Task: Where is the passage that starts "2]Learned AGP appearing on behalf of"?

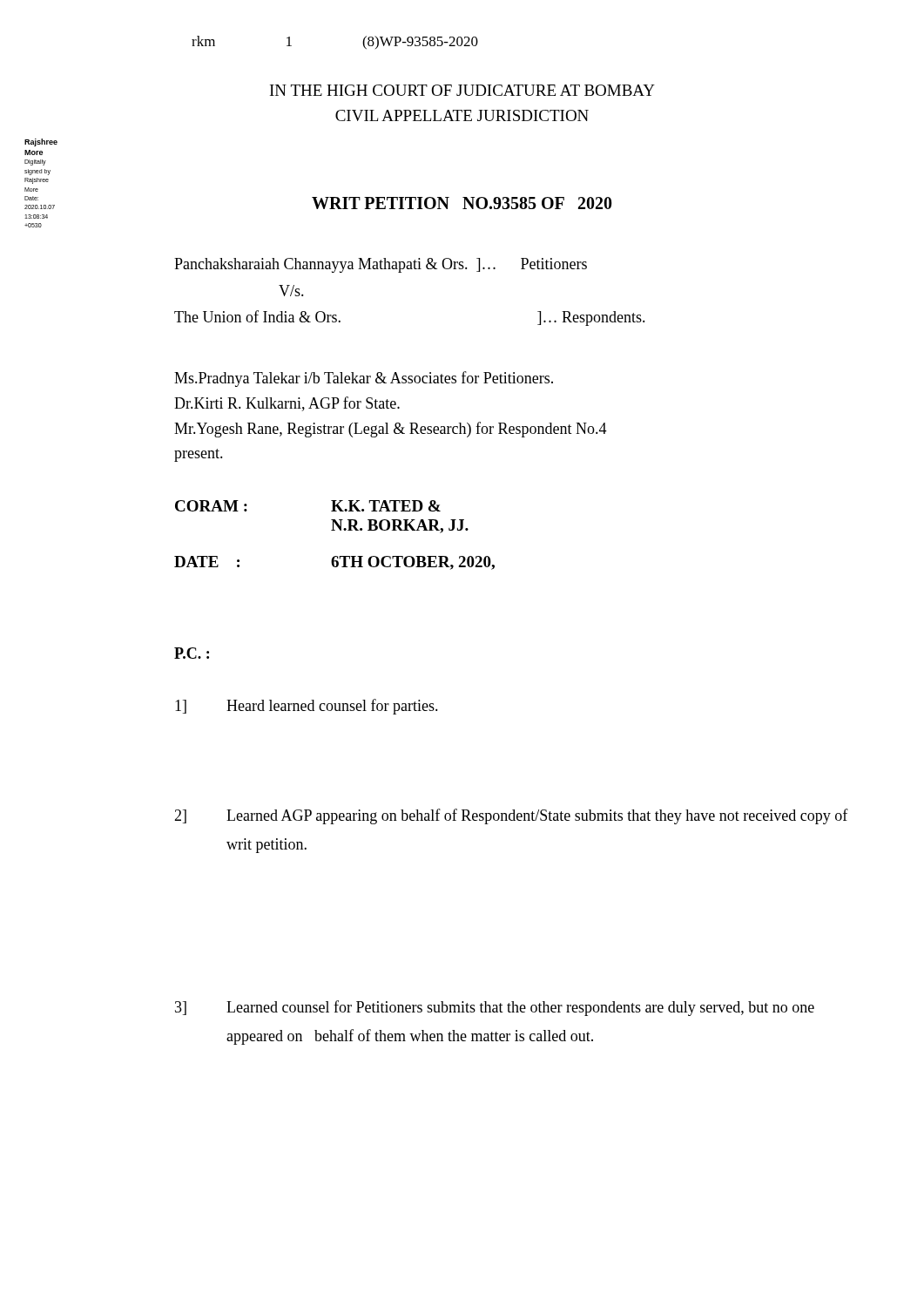Action: [514, 831]
